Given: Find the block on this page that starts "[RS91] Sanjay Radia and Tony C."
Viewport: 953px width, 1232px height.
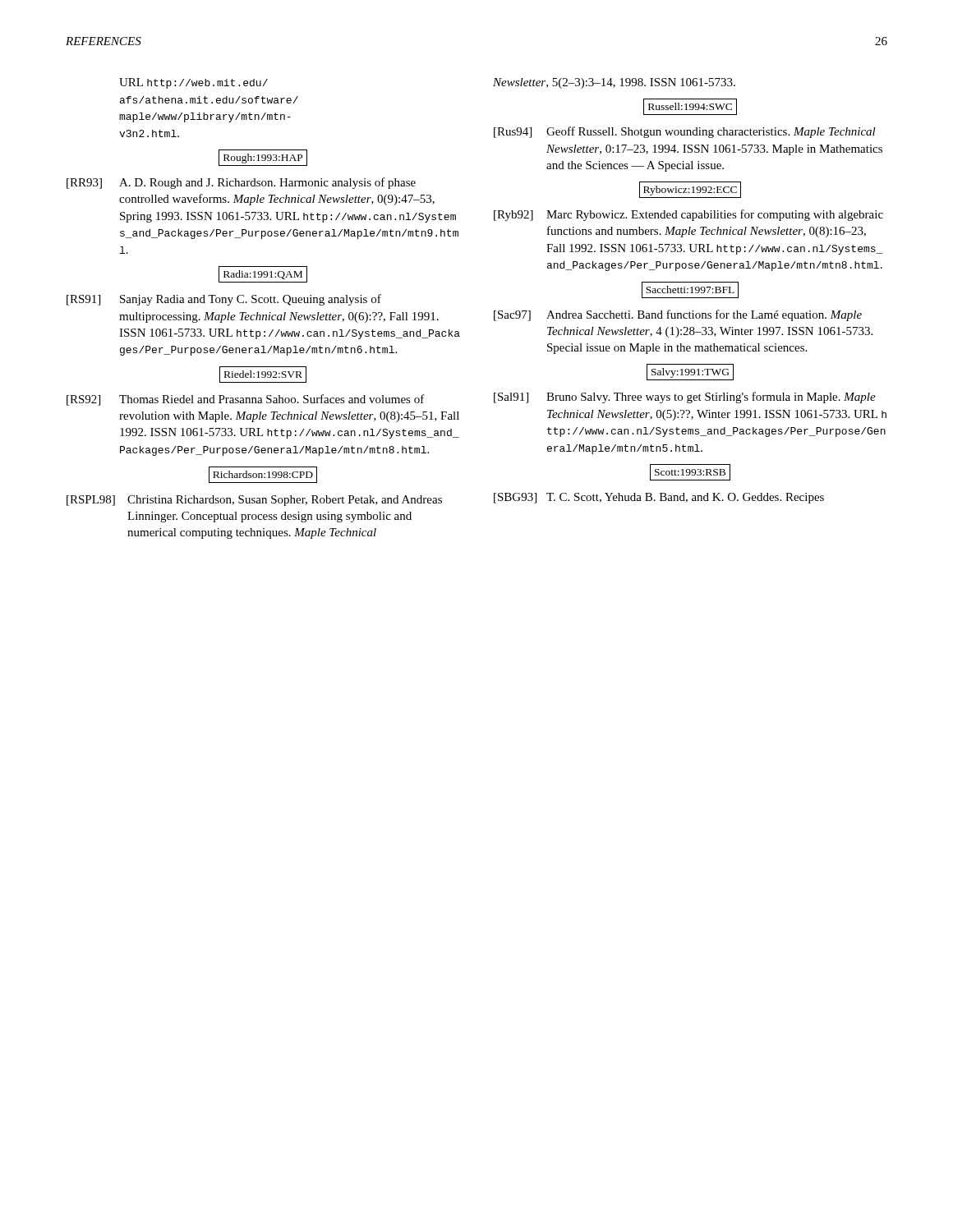Looking at the screenshot, I should pyautogui.click(x=263, y=325).
